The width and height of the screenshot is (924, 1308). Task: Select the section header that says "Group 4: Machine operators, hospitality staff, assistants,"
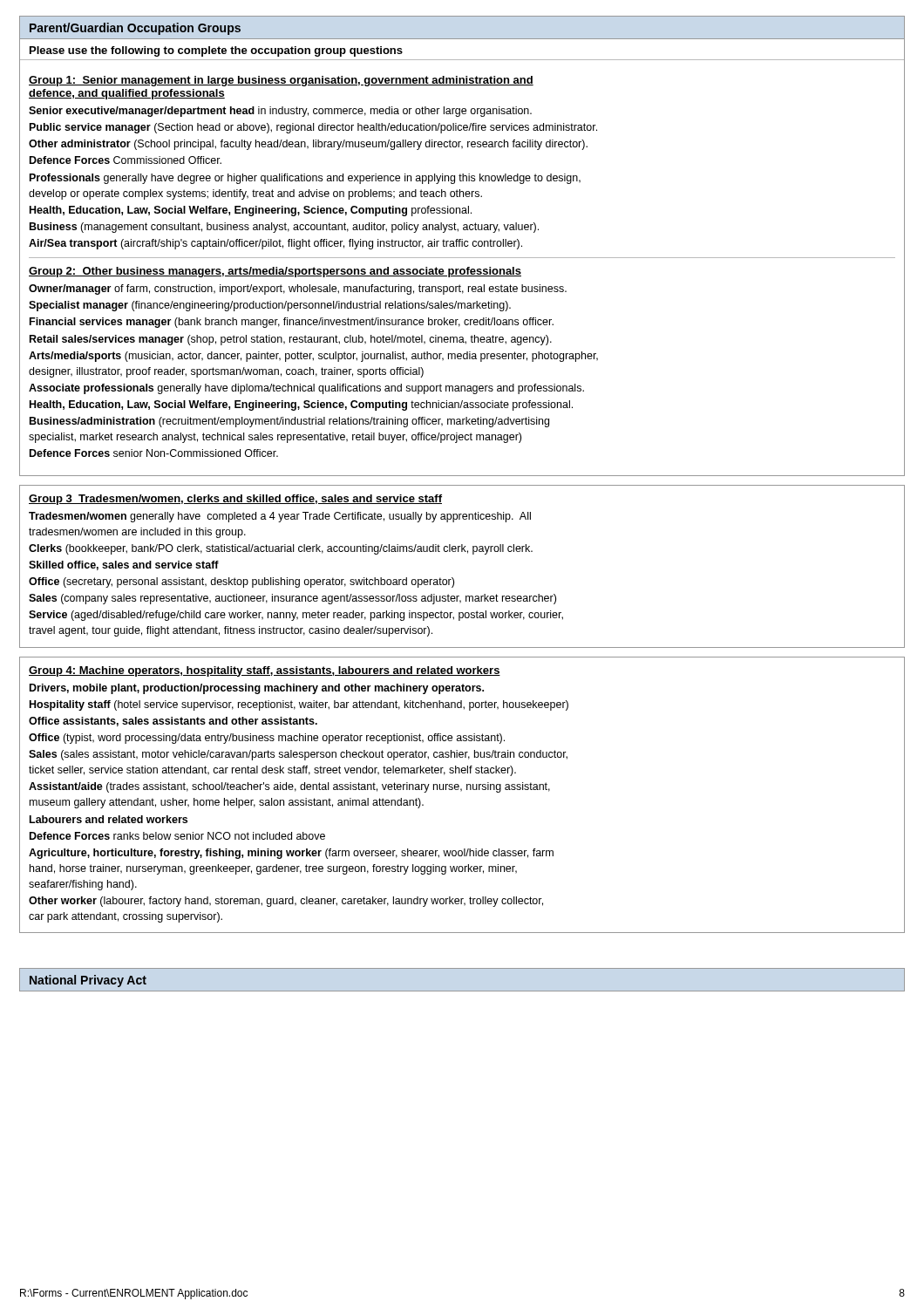tap(264, 670)
